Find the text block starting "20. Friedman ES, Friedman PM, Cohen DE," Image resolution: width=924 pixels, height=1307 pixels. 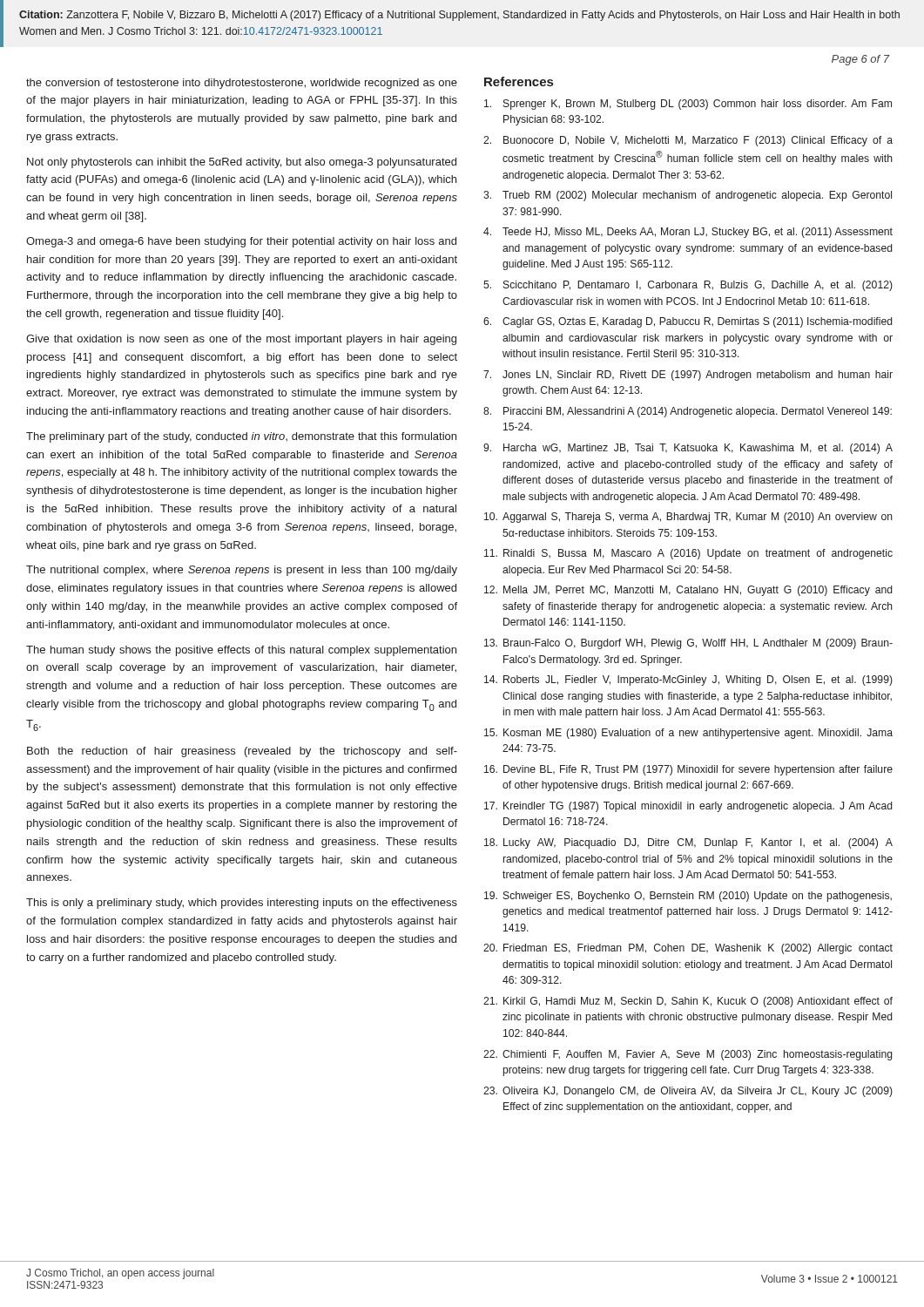coord(688,965)
